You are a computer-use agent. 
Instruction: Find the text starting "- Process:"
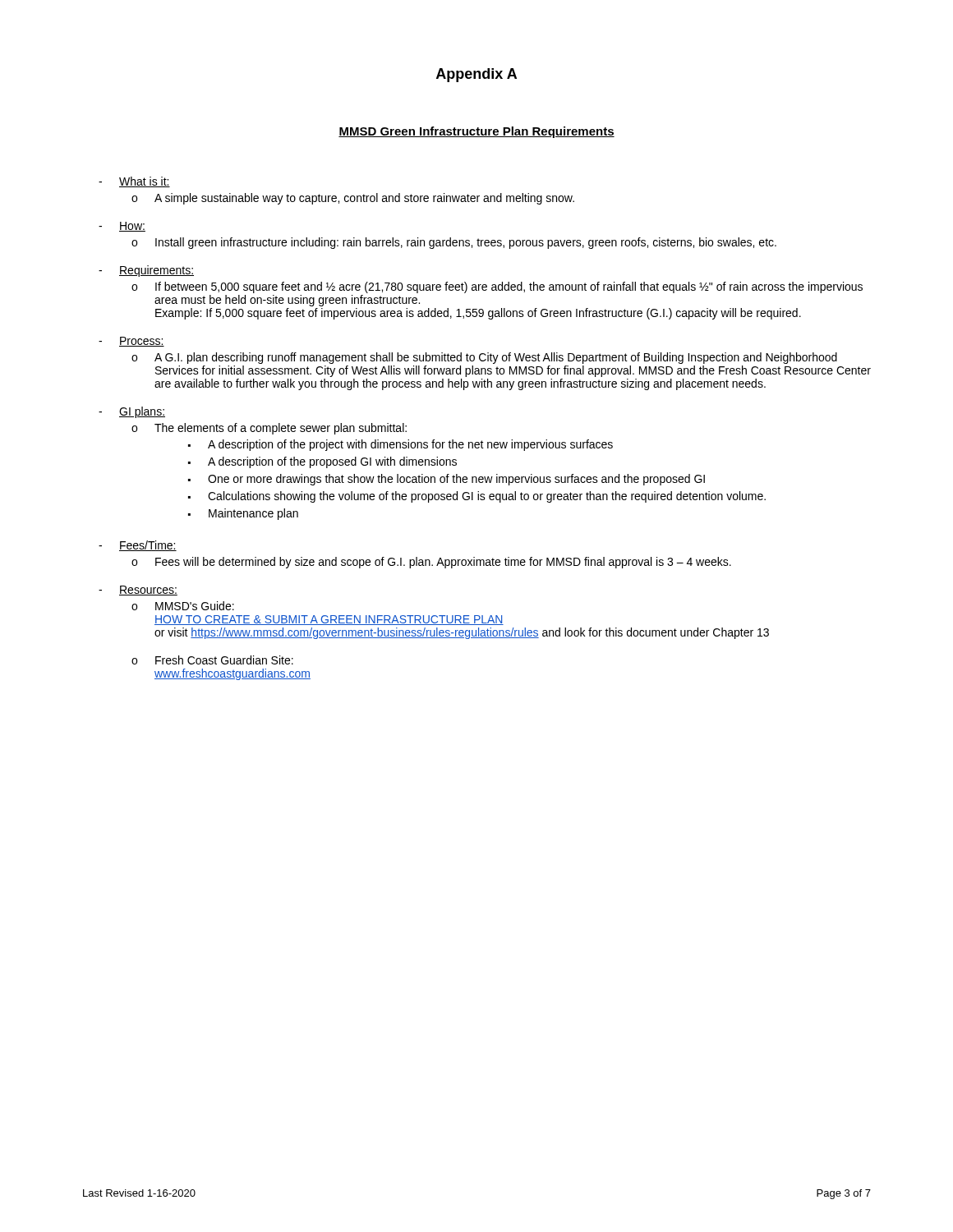(x=485, y=341)
